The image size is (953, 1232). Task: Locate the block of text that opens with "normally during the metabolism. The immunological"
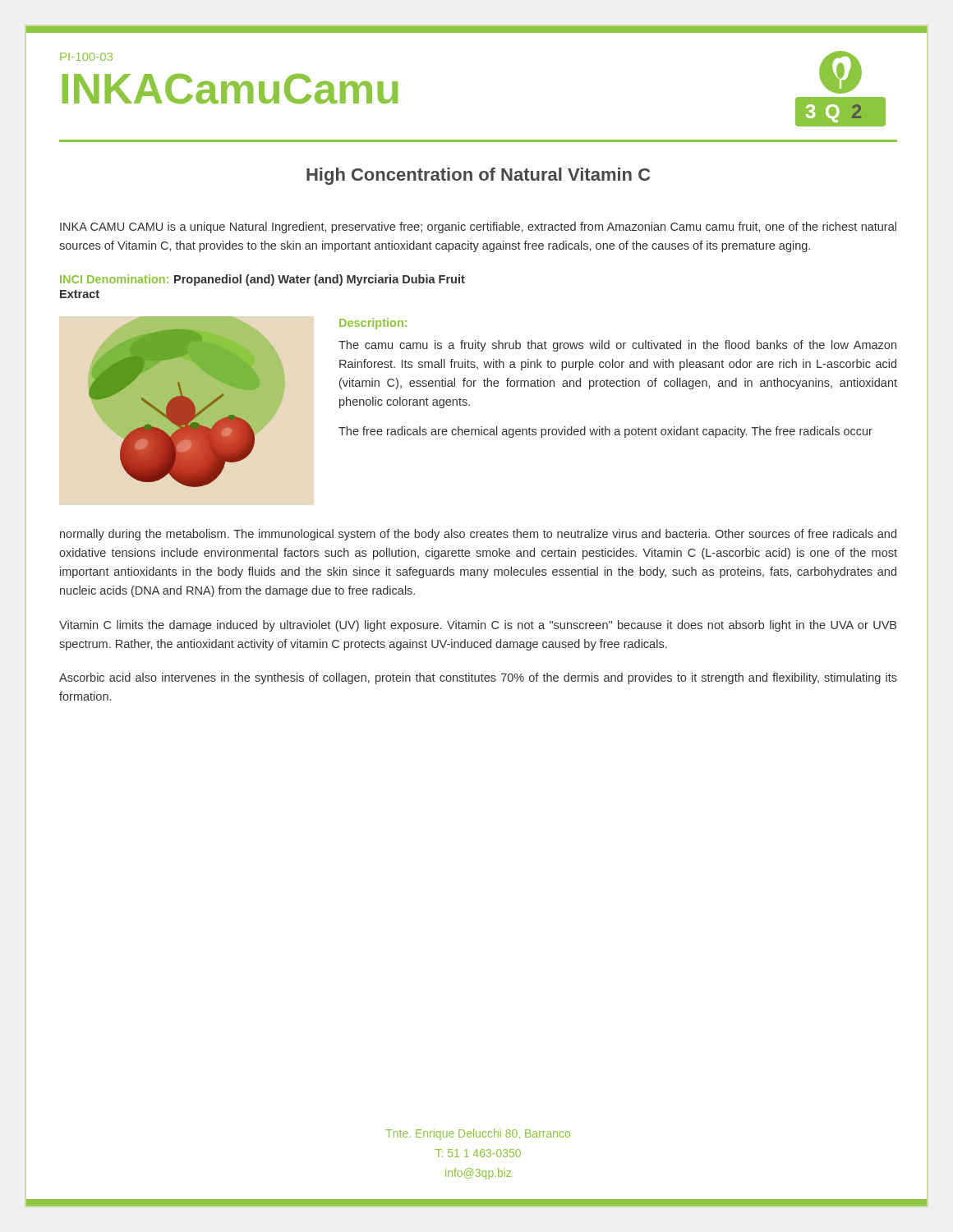478,563
